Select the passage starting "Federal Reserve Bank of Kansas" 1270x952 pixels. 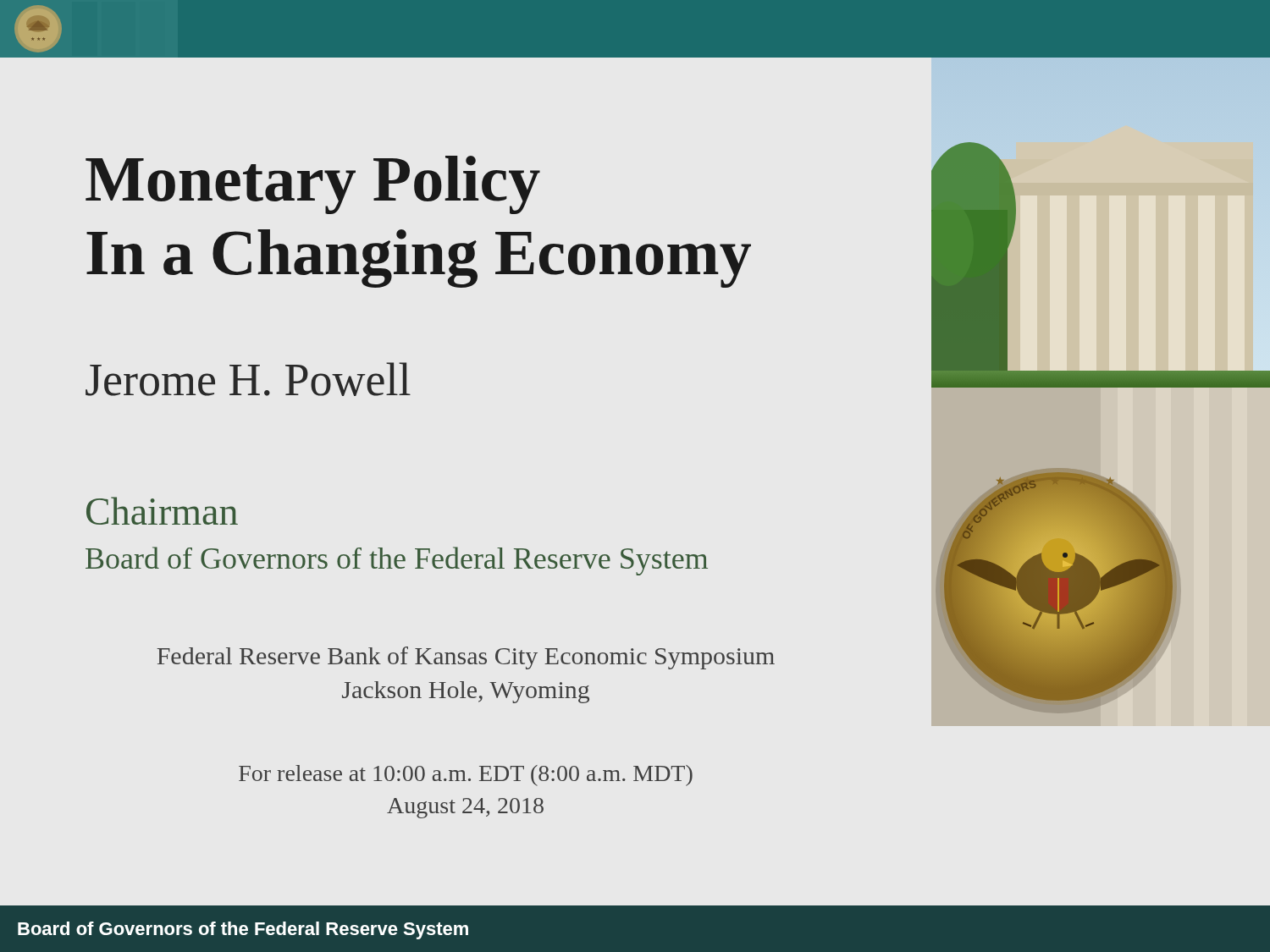(466, 673)
